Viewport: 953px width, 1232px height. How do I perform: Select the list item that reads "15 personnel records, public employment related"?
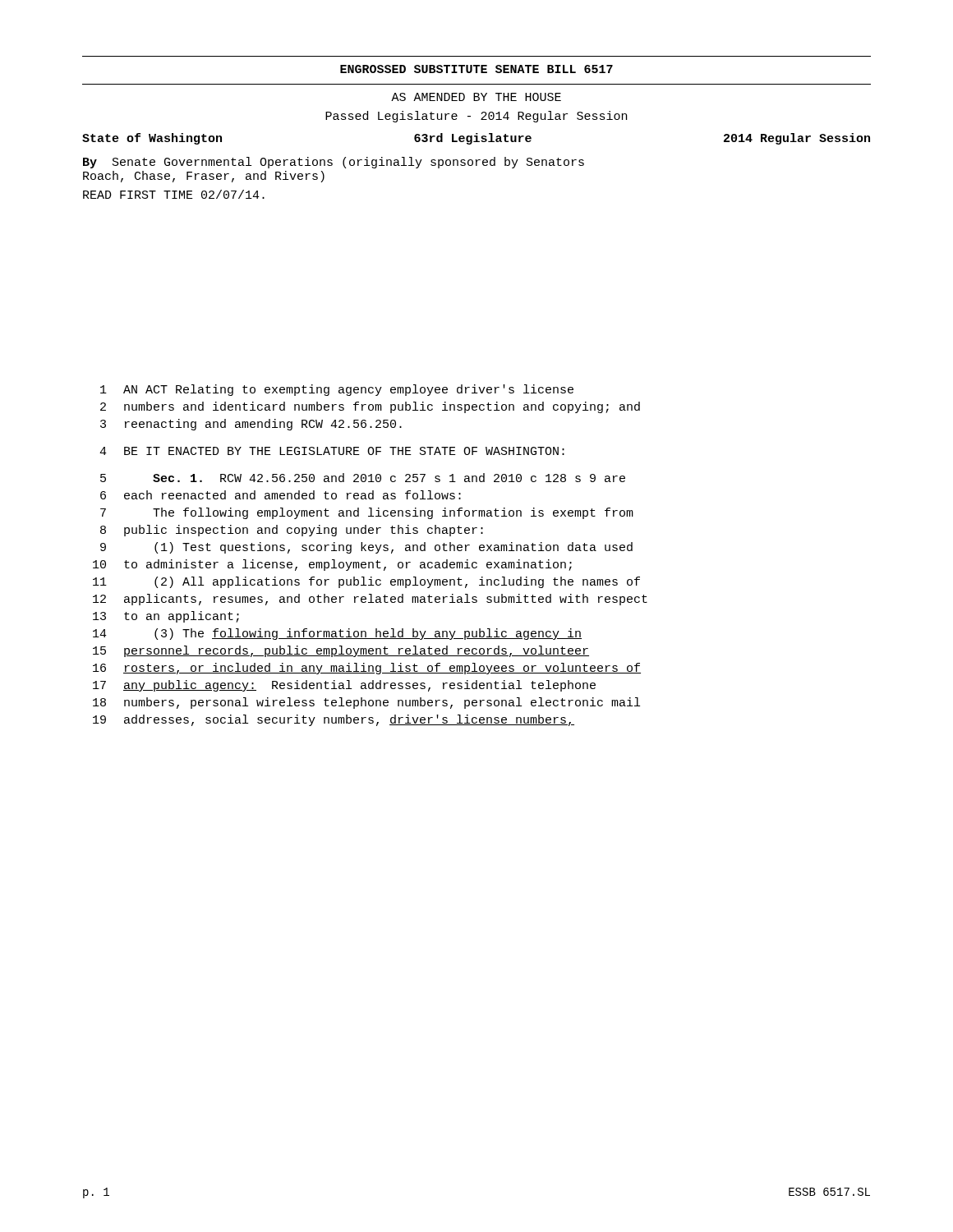pyautogui.click(x=476, y=652)
